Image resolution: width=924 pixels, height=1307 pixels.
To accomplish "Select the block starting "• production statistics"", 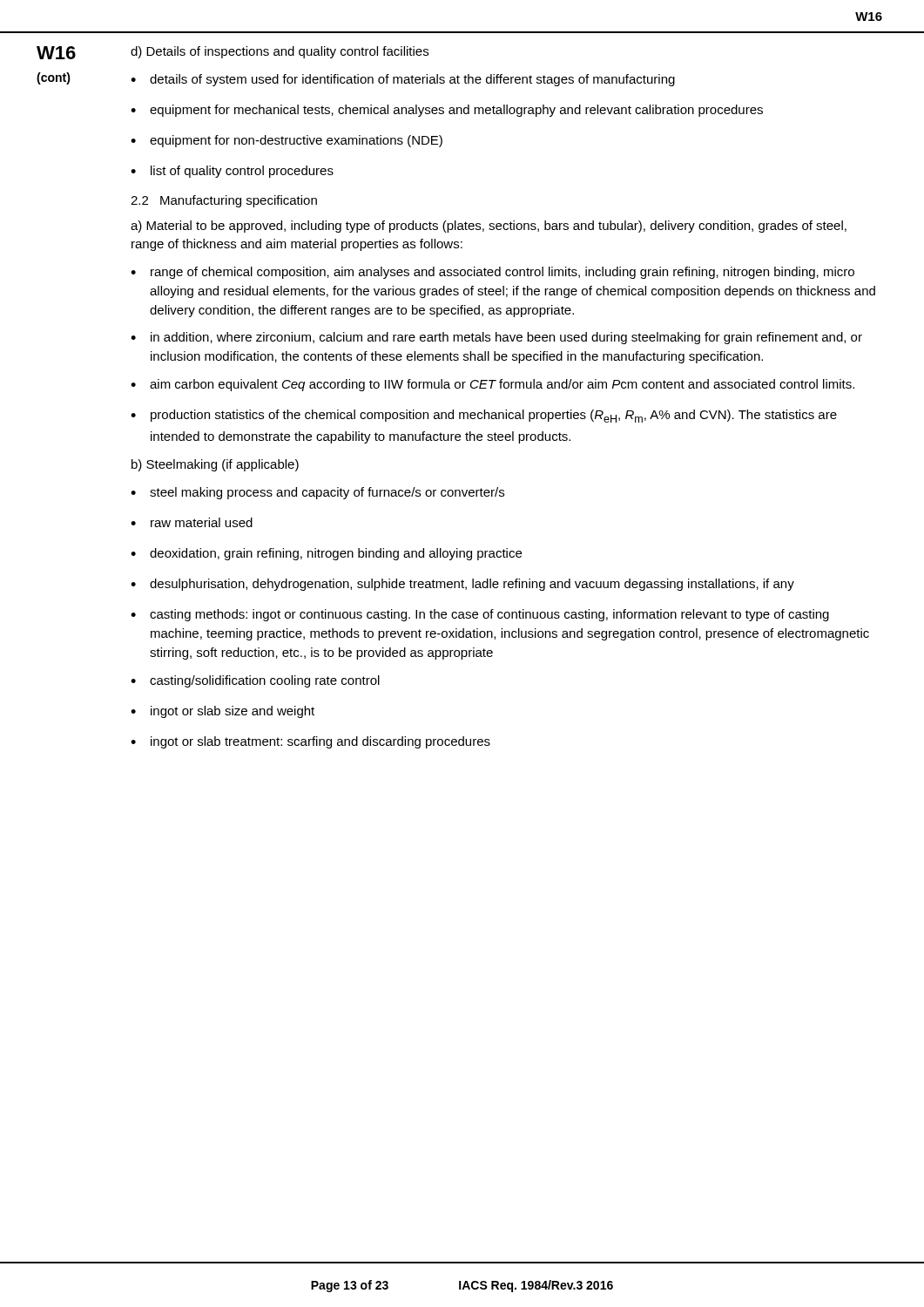I will (x=506, y=426).
